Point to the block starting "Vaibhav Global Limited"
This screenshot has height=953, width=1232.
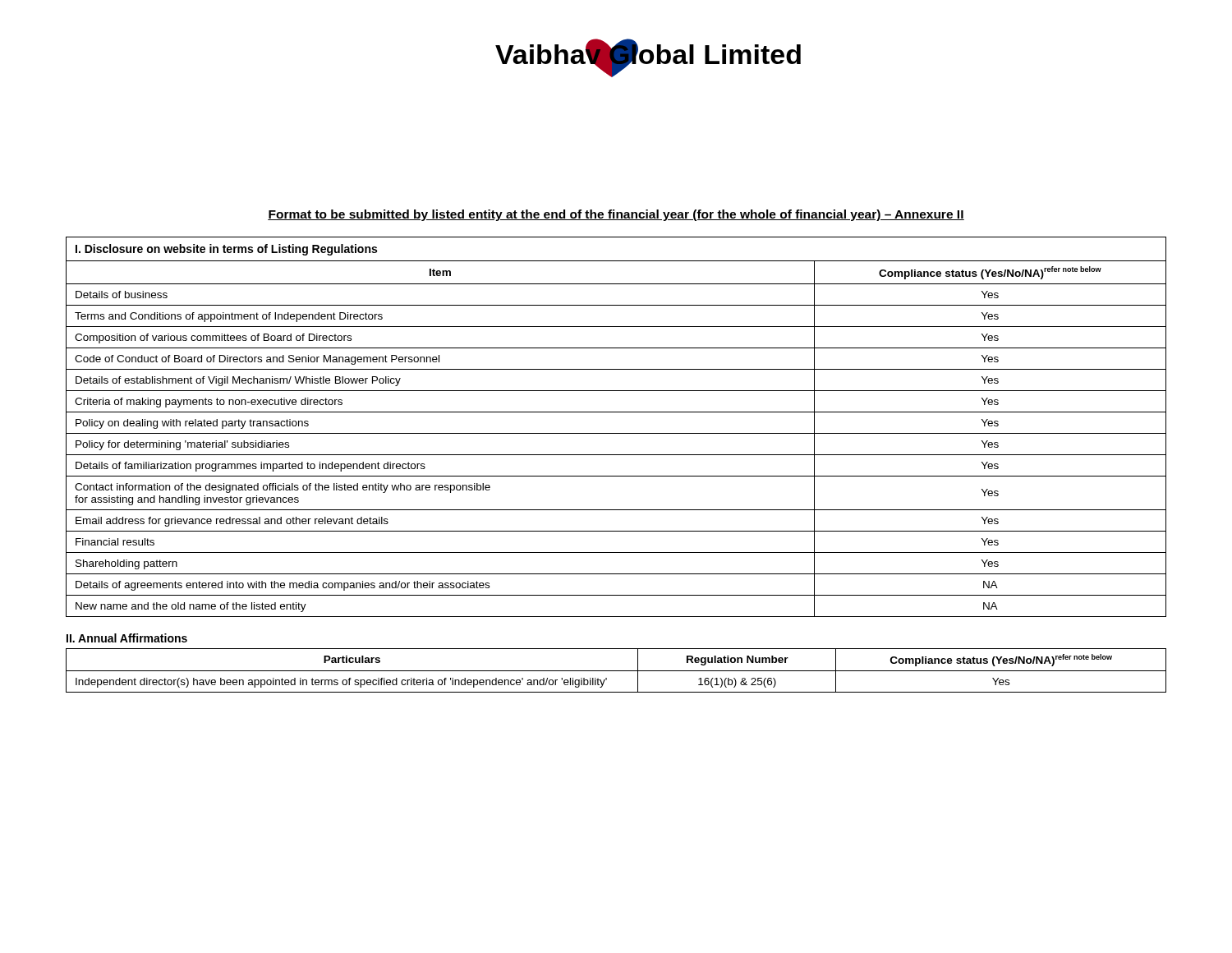[x=649, y=54]
